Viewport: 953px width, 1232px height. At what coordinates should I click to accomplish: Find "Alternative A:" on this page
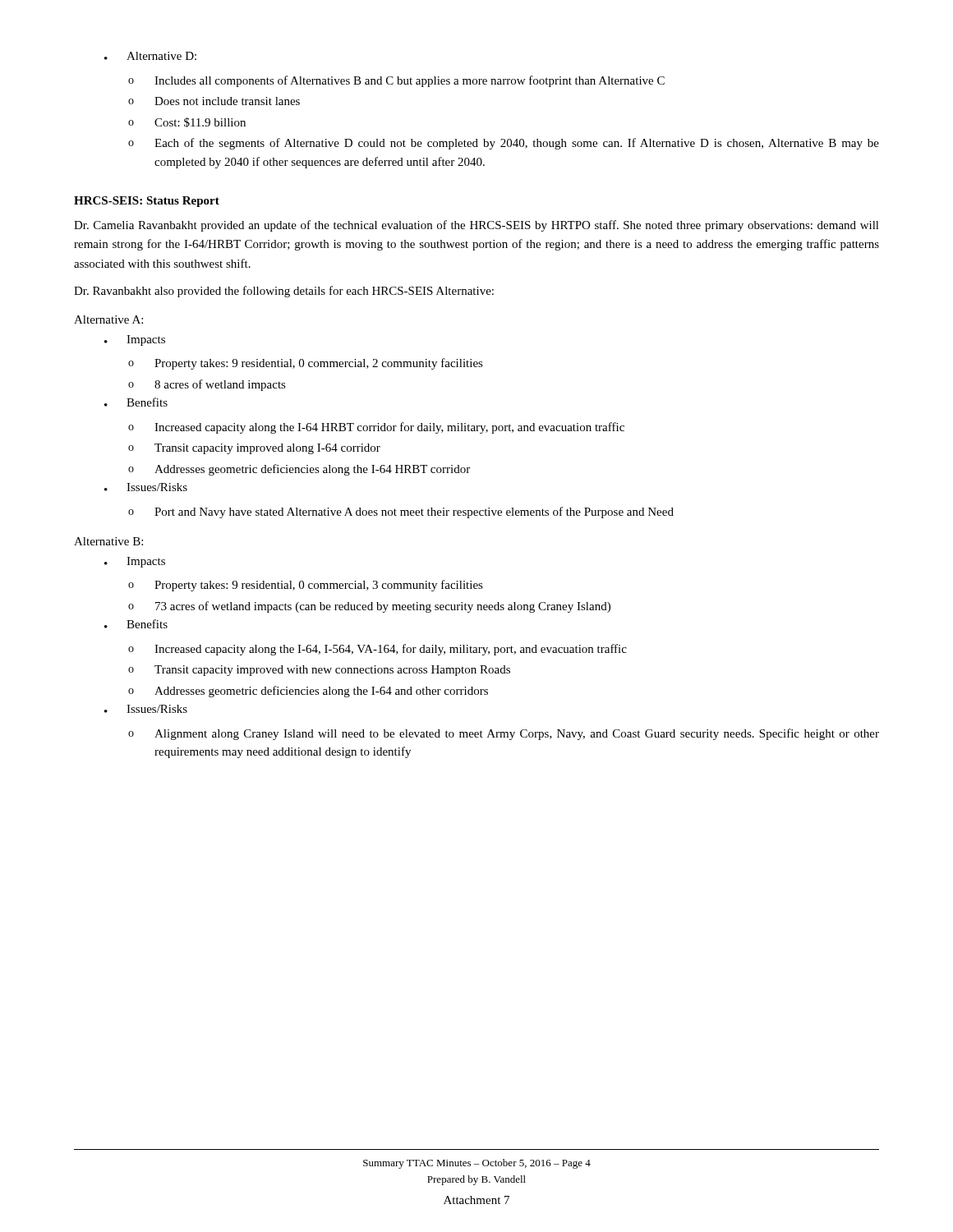(109, 320)
